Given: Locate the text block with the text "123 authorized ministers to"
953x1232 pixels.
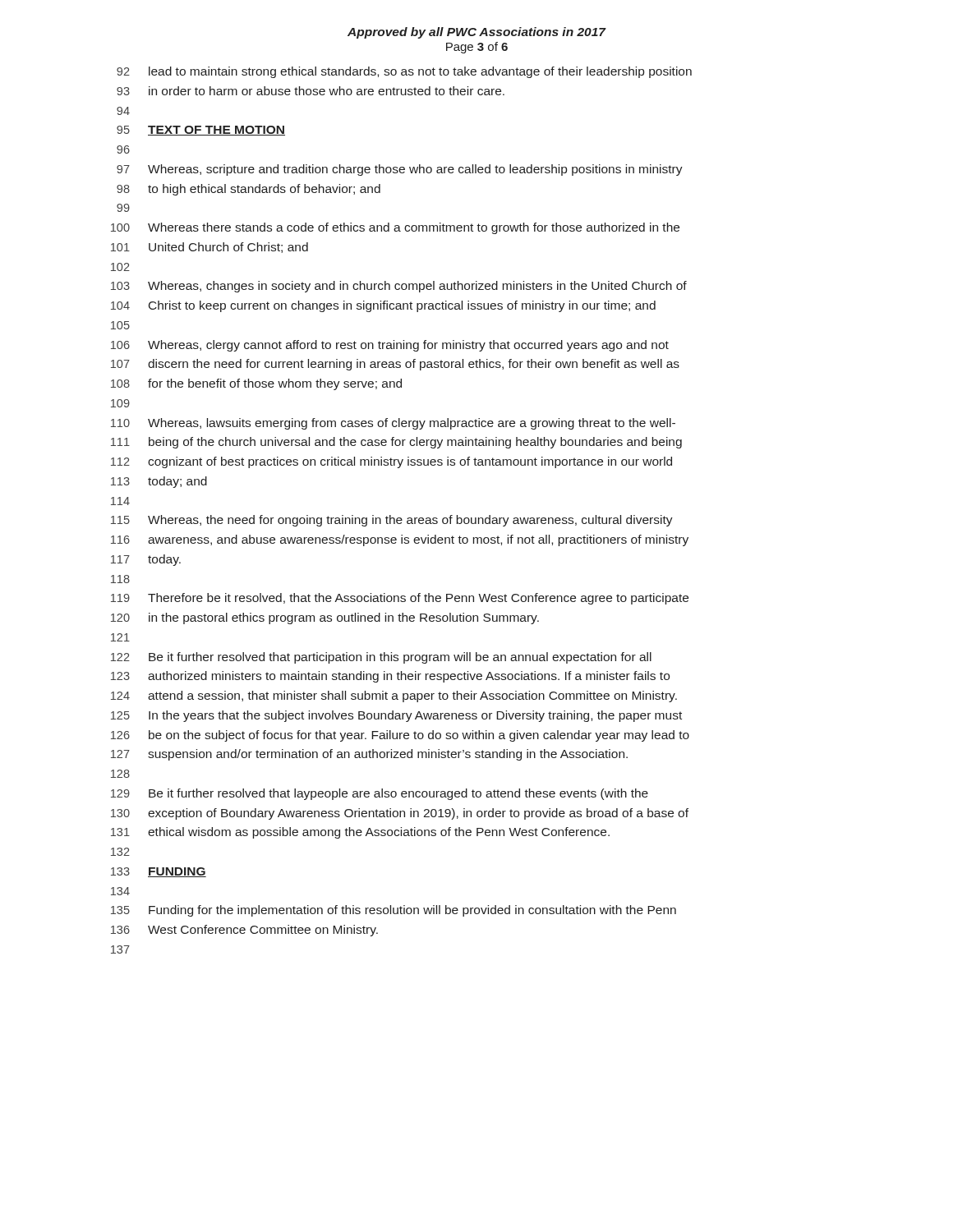Looking at the screenshot, I should [476, 676].
